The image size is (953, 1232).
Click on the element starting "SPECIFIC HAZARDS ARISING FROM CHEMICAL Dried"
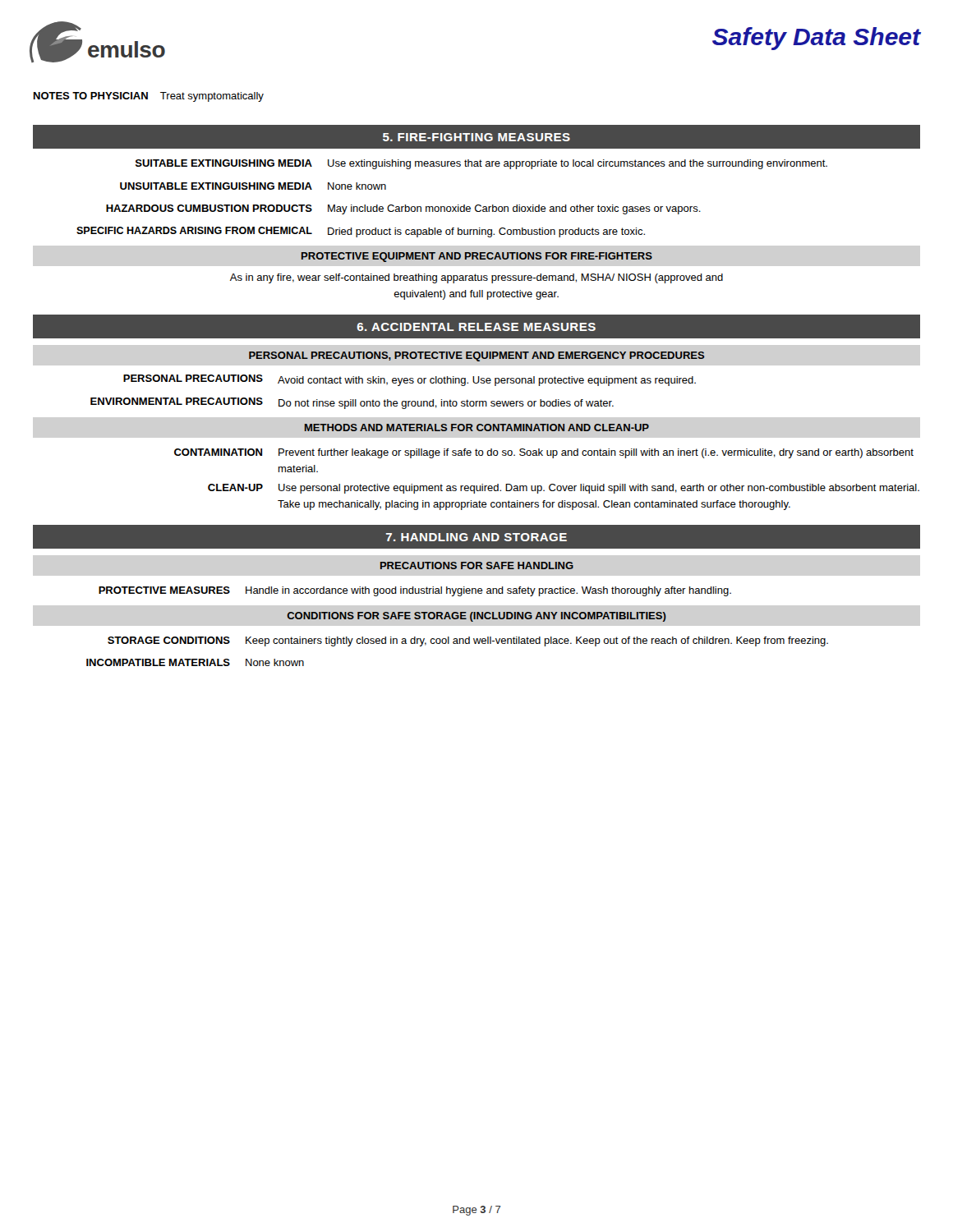click(x=476, y=231)
